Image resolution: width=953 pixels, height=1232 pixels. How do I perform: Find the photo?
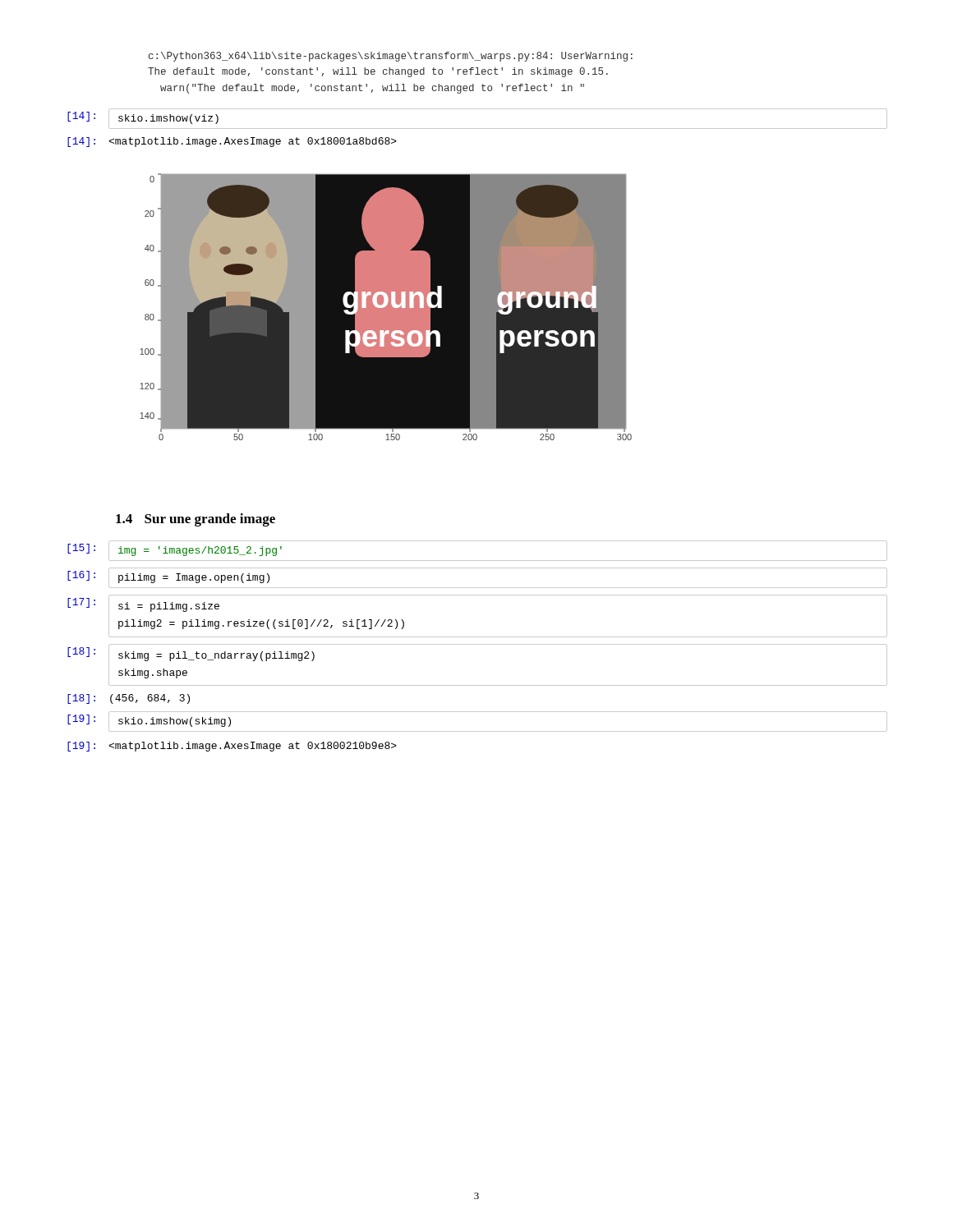click(509, 306)
